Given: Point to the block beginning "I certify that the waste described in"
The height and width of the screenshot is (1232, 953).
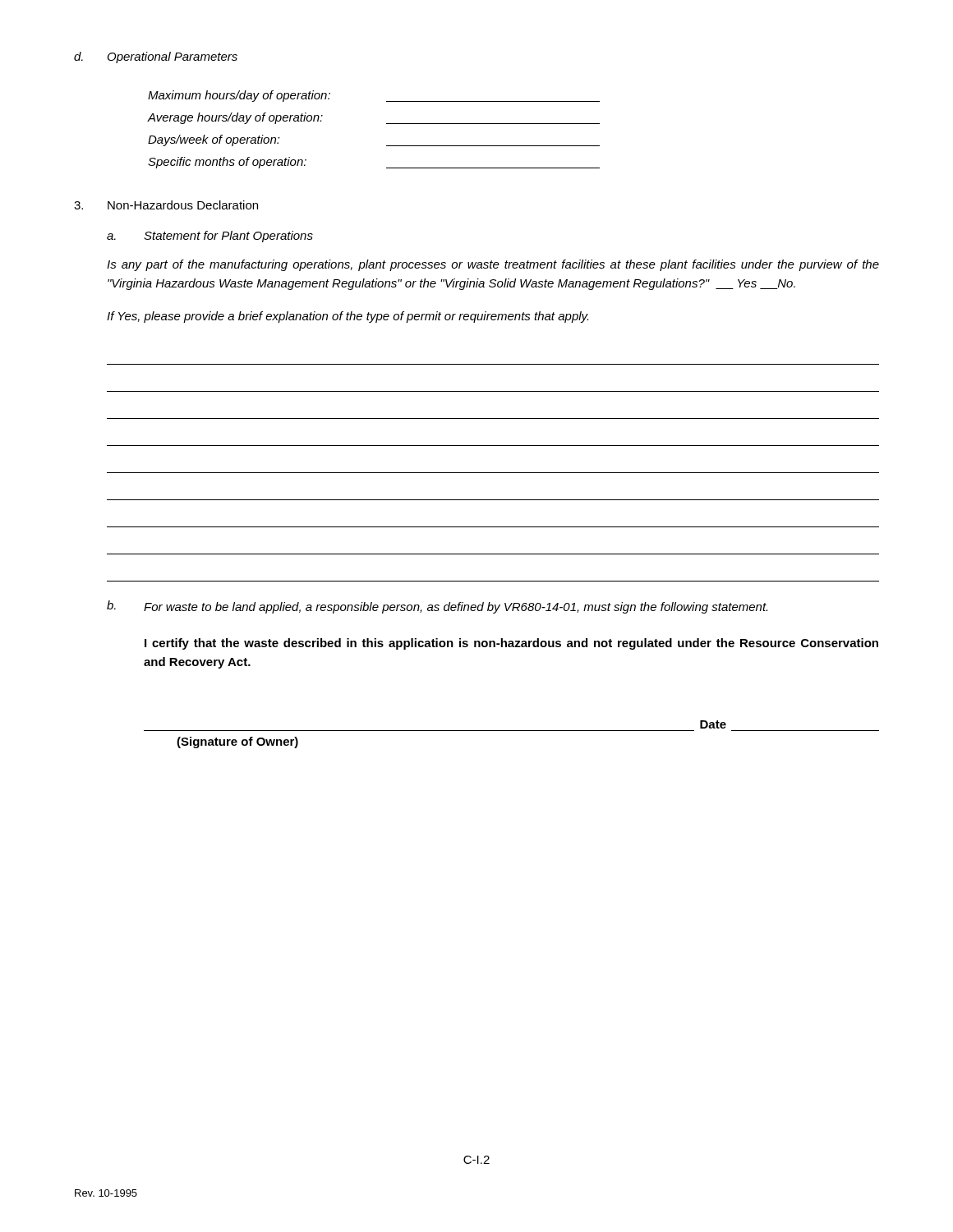Looking at the screenshot, I should 511,652.
